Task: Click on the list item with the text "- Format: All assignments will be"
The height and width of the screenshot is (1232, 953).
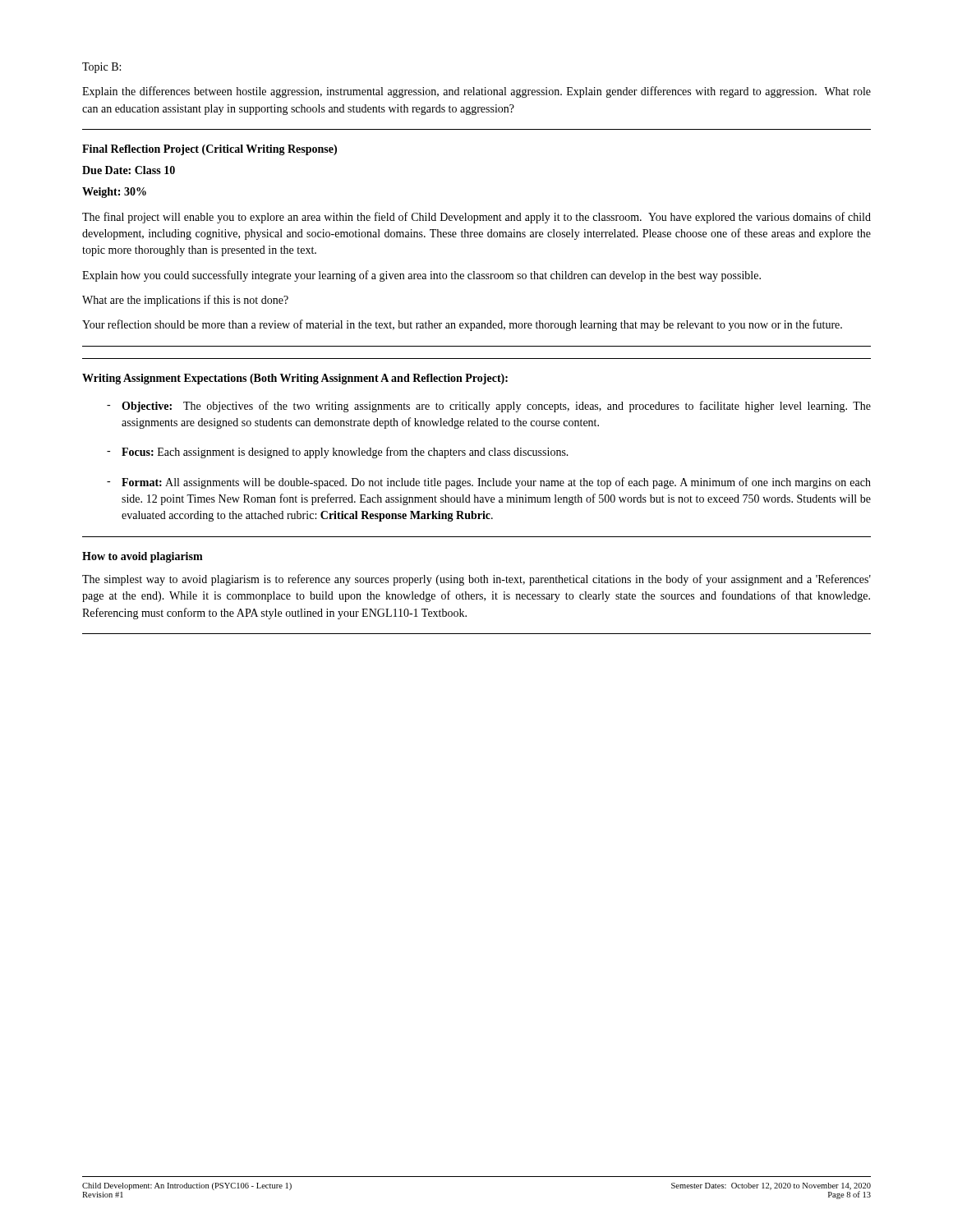Action: coord(489,500)
